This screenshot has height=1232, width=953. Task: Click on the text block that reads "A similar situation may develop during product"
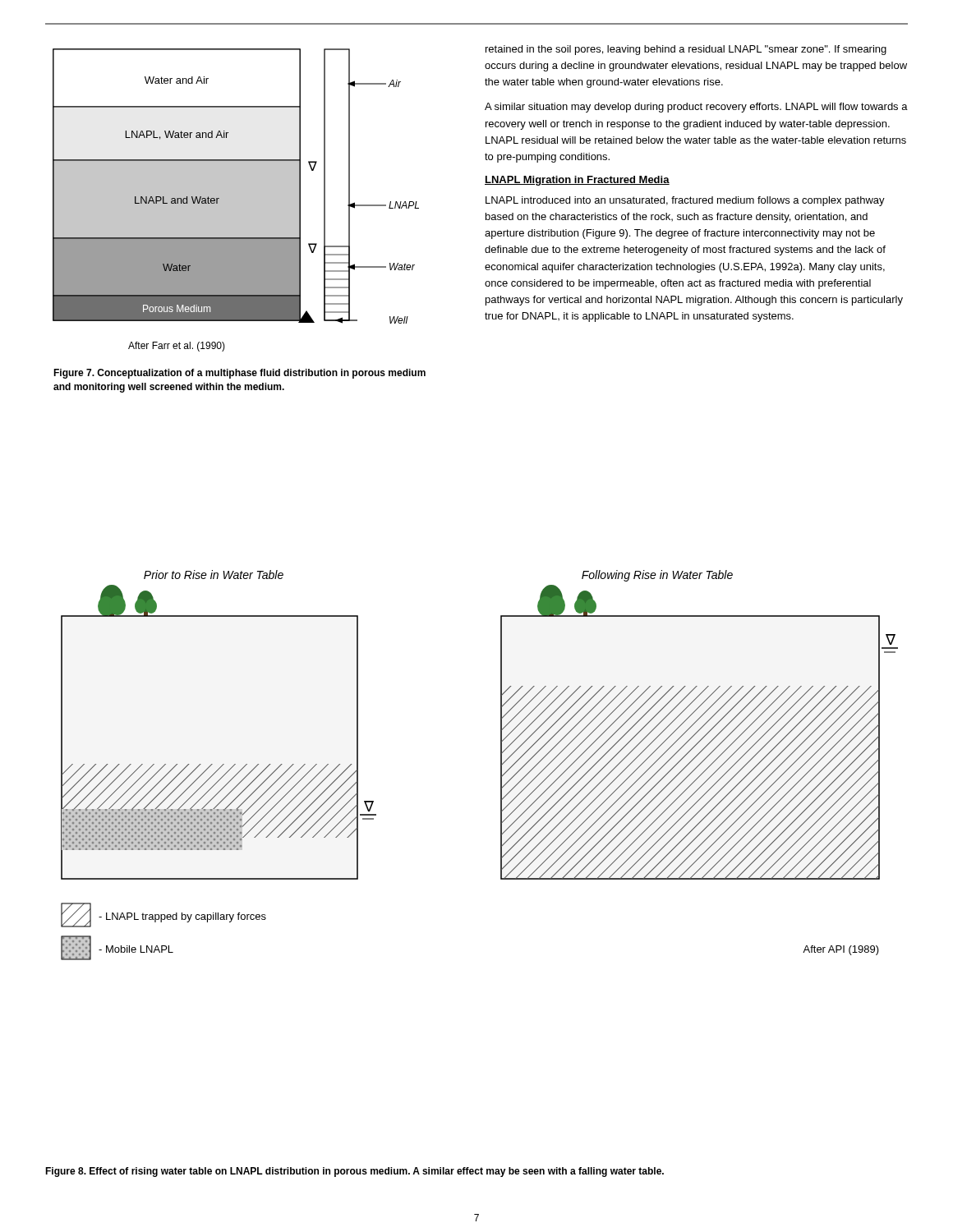(696, 132)
